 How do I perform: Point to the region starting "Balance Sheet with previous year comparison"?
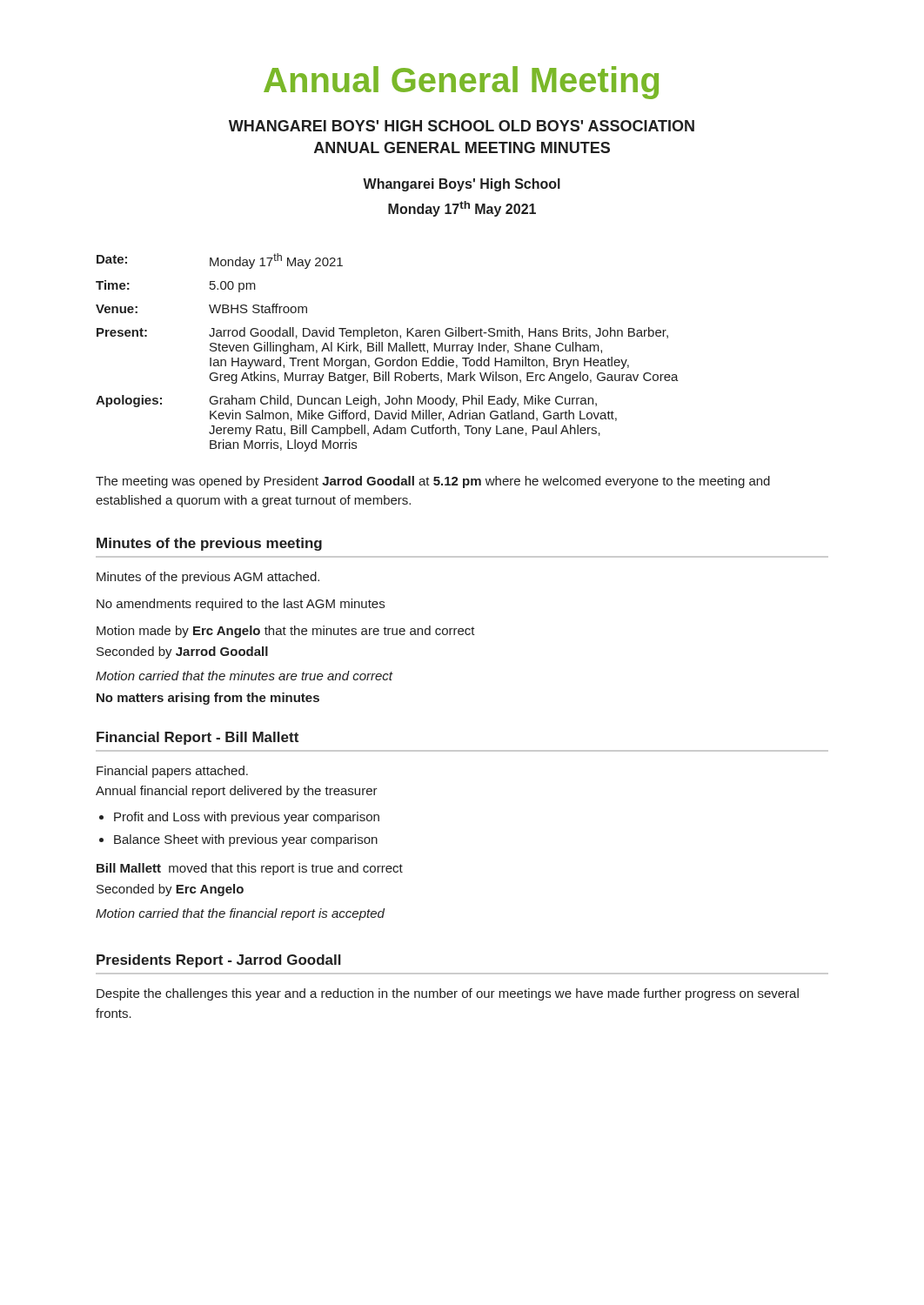[x=246, y=839]
